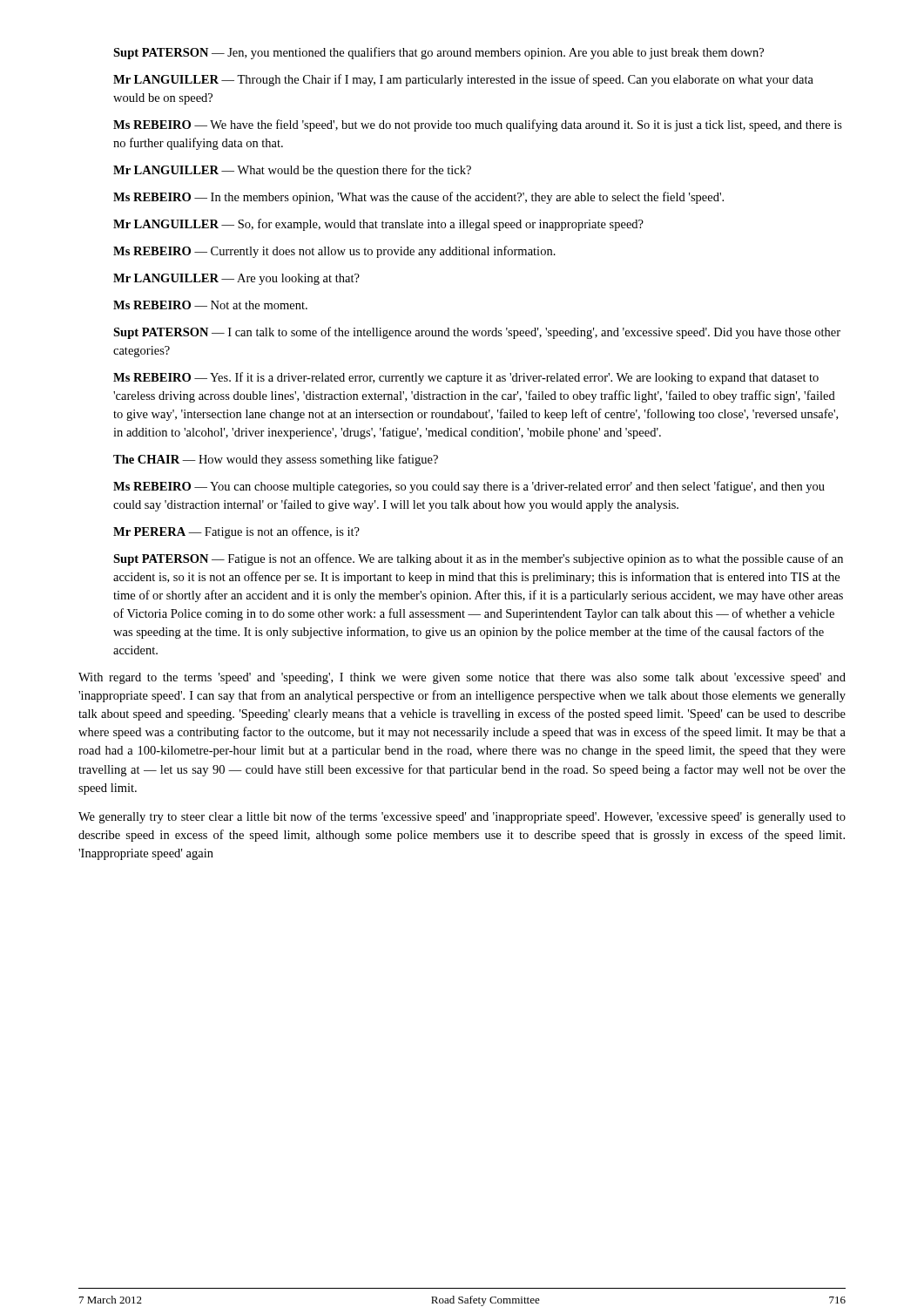Click the passage that begins "Ms REBEIRO — We have the field 'speed',"
924x1307 pixels.
point(478,134)
